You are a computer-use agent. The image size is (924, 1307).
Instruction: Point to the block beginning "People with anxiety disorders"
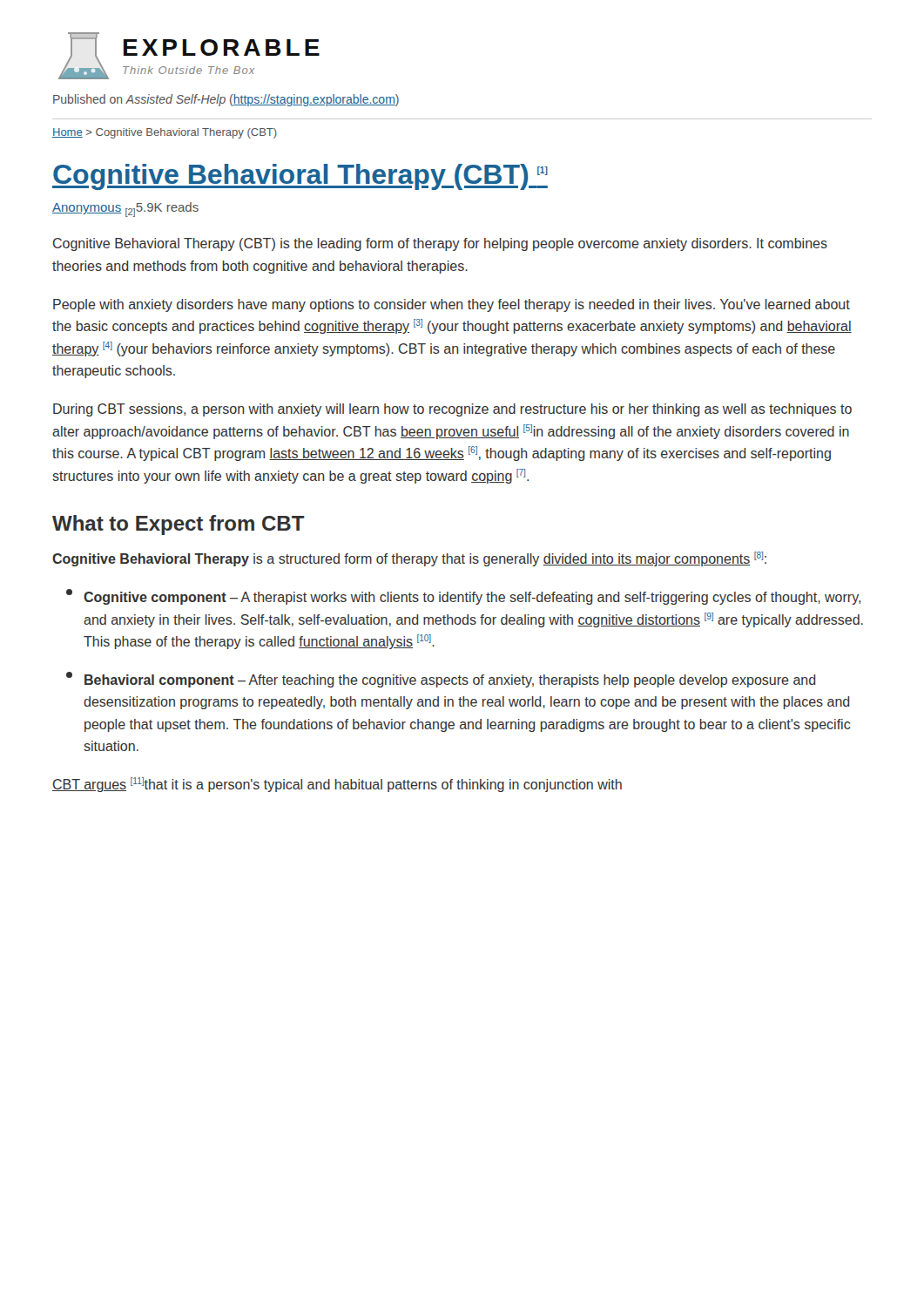click(x=452, y=338)
